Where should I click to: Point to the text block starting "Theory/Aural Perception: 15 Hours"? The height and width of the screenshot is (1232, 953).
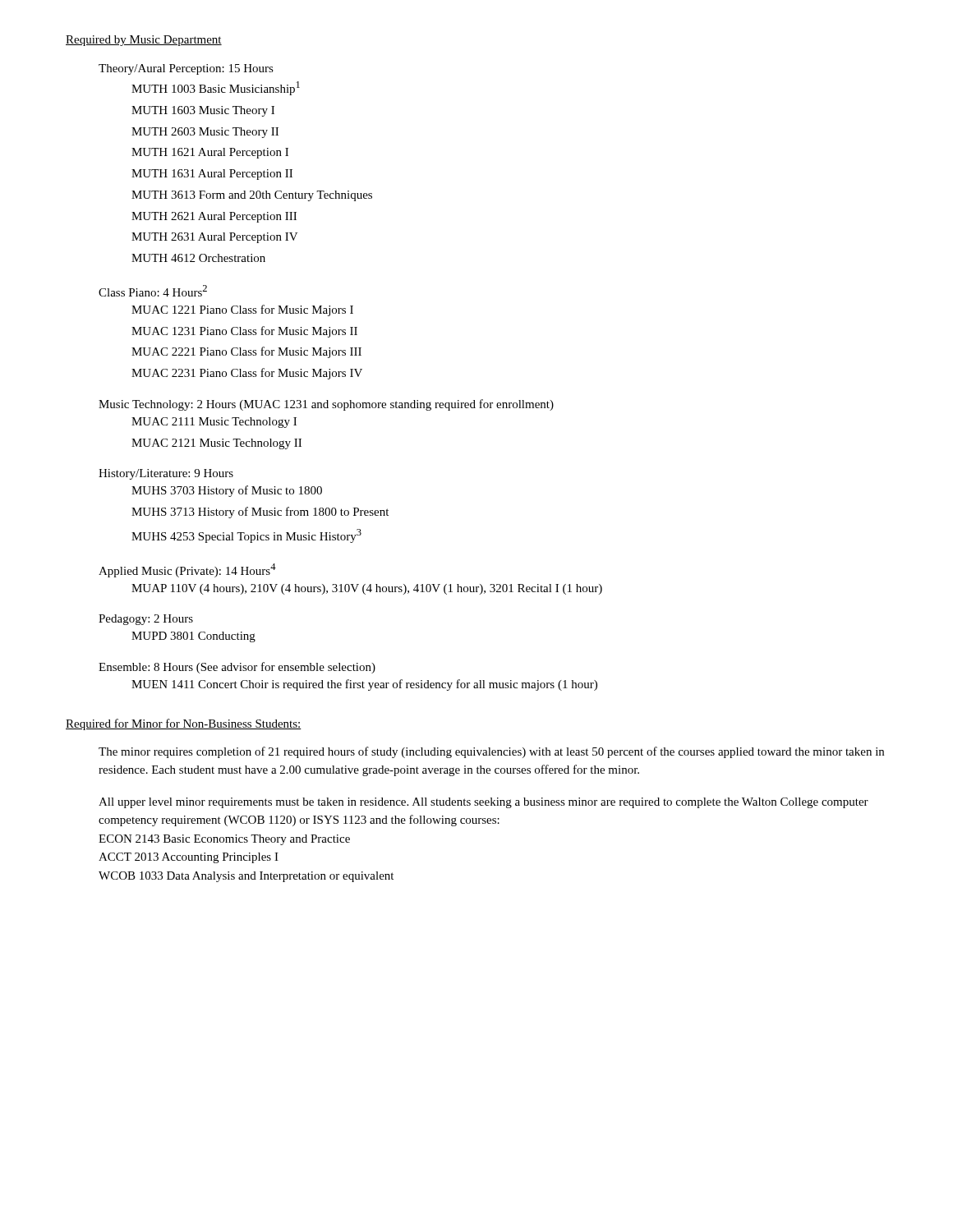[186, 68]
